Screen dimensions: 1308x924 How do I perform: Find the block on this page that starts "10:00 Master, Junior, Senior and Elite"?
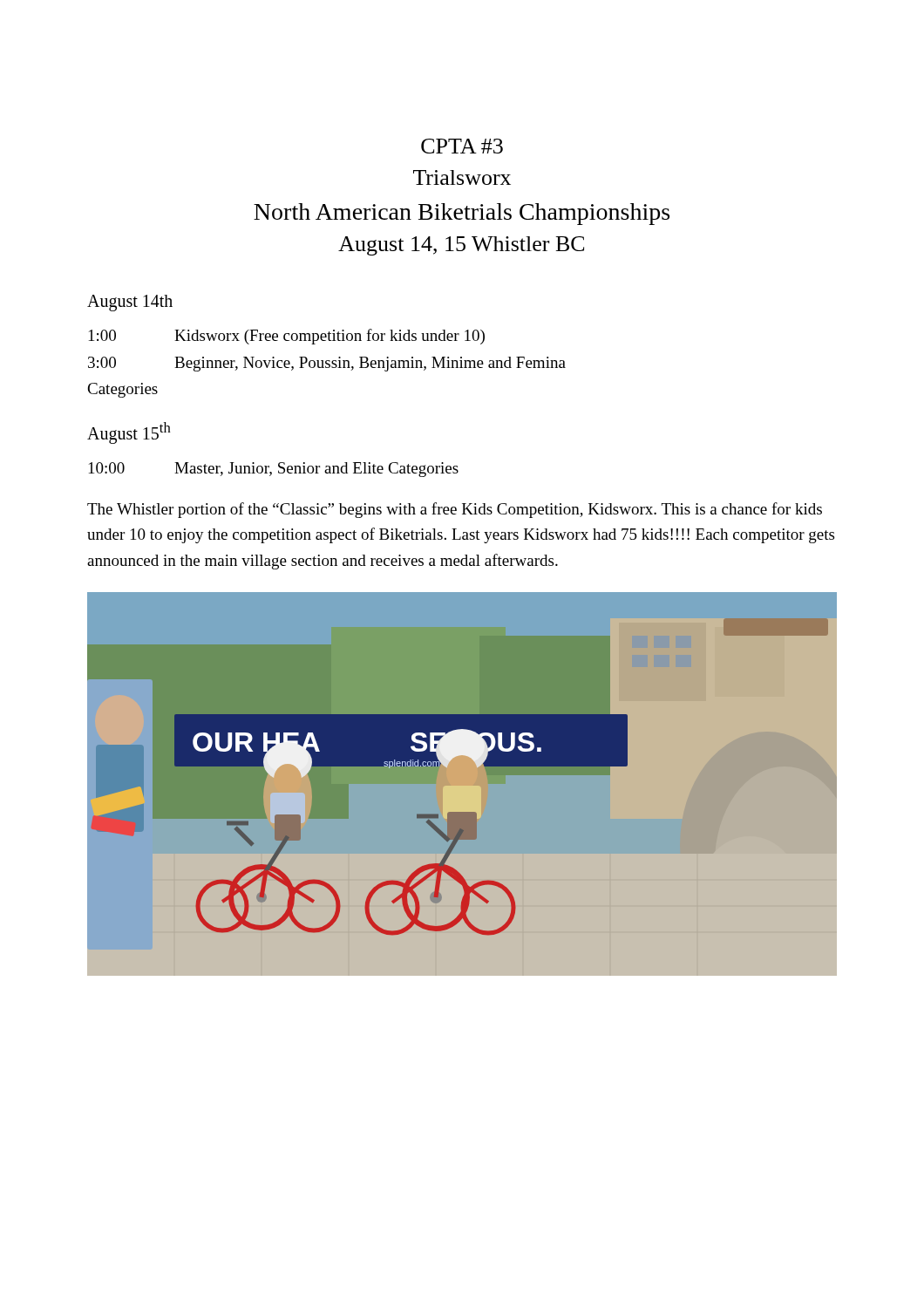pos(273,468)
